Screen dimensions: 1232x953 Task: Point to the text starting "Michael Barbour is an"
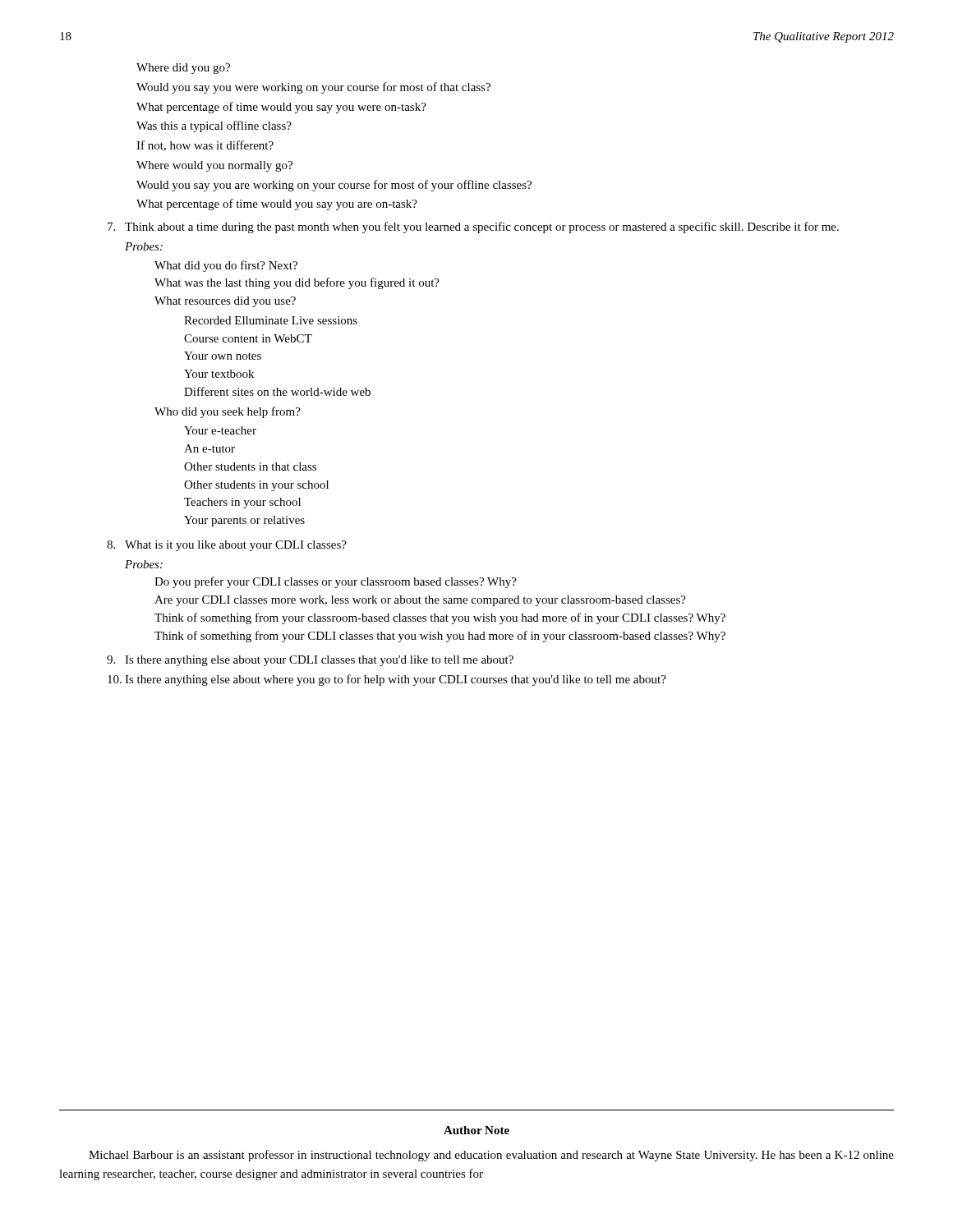click(476, 1164)
